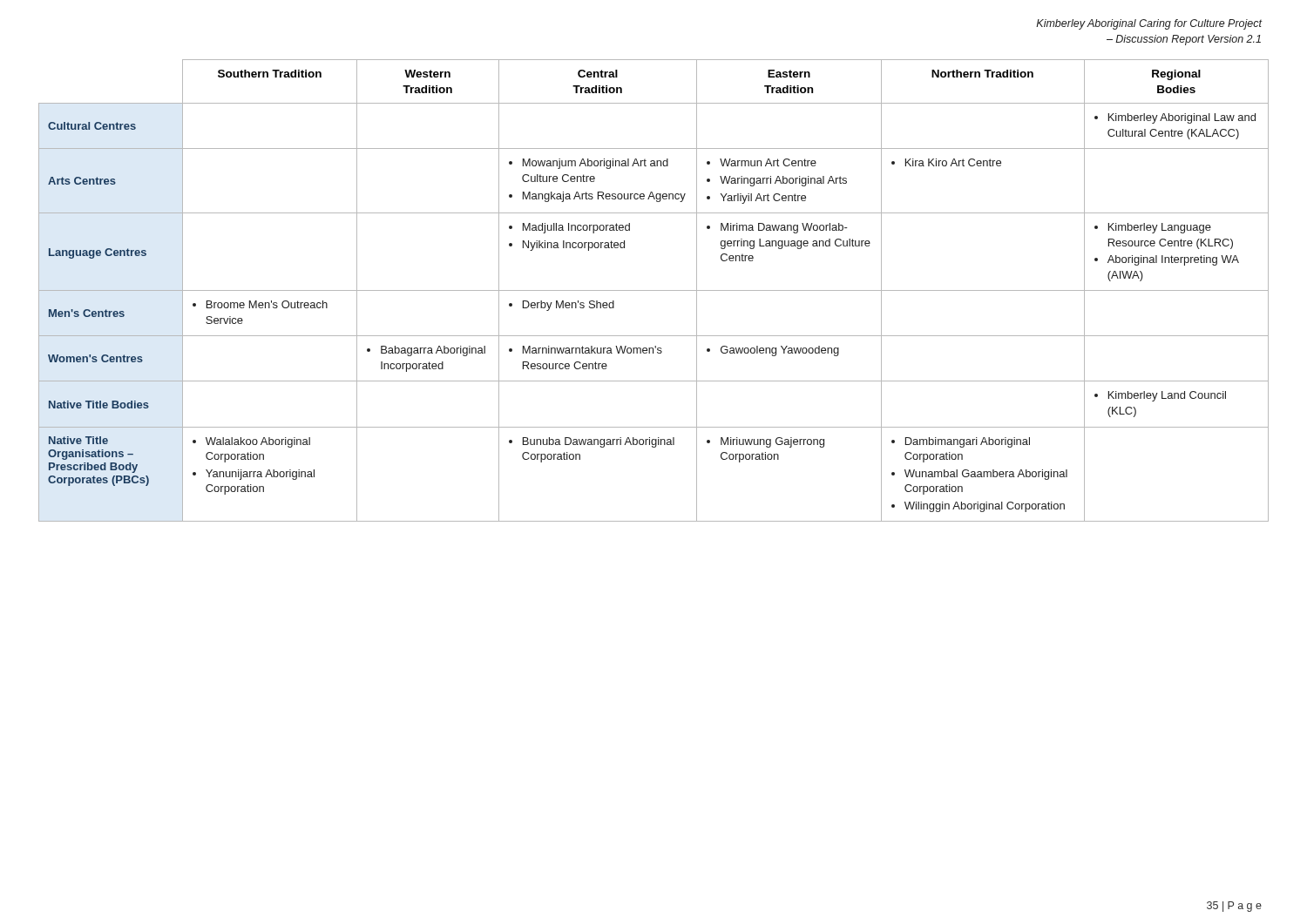
Task: Click on the table containing "Mowanjum Aboriginal Art"
Action: tap(654, 291)
